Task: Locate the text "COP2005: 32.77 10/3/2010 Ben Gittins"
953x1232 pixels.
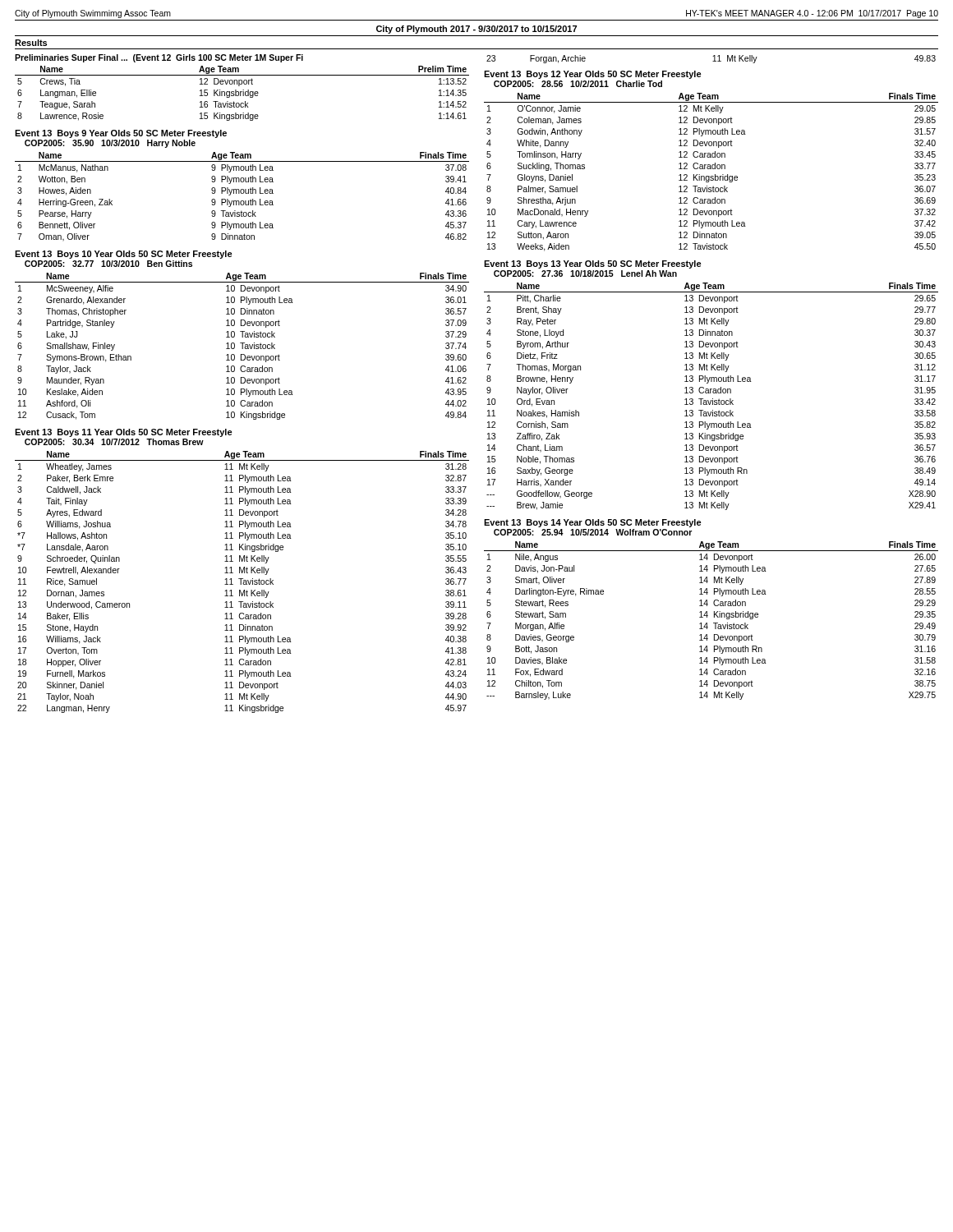Action: 104,264
